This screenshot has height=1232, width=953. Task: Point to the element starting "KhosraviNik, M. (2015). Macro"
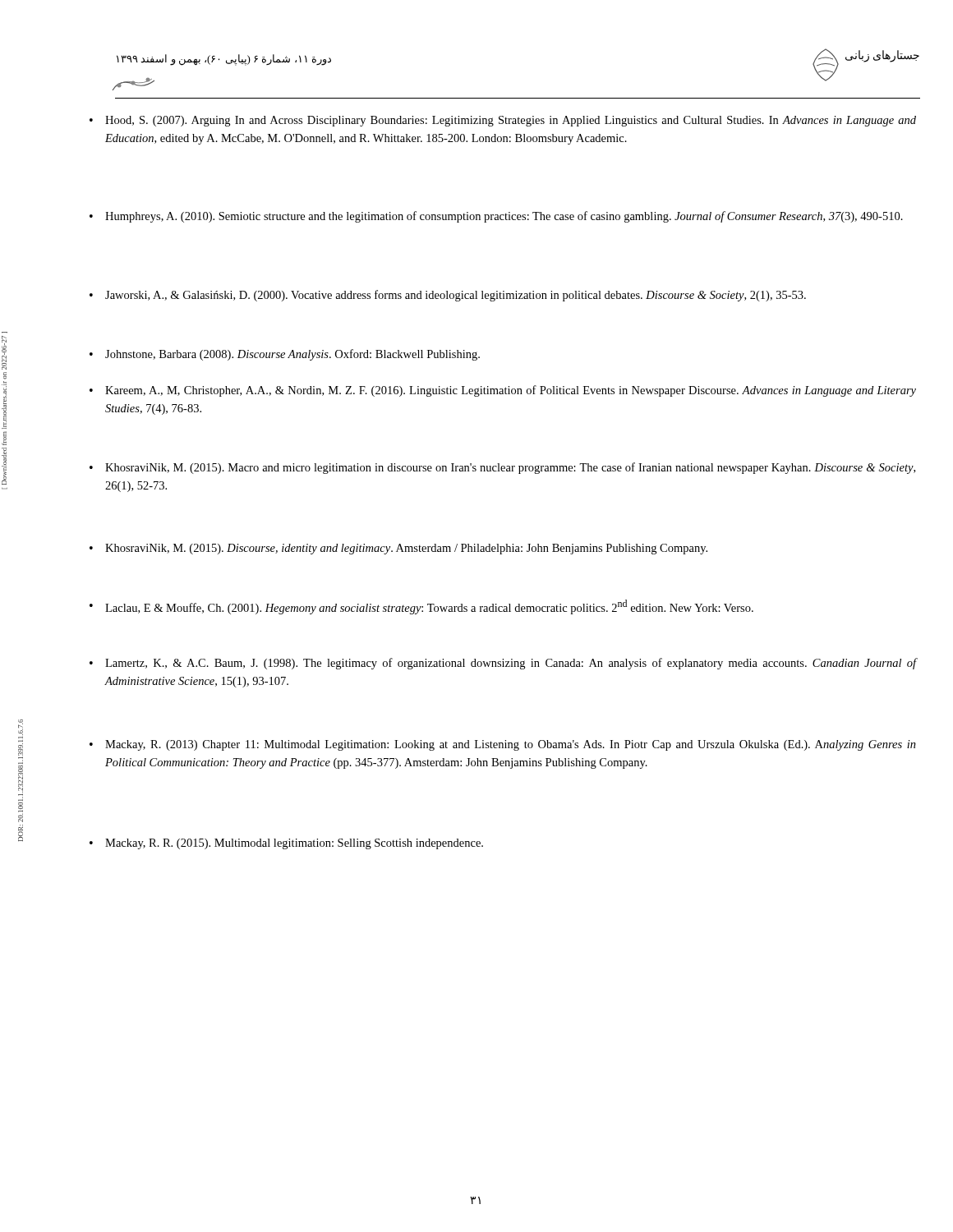point(499,477)
